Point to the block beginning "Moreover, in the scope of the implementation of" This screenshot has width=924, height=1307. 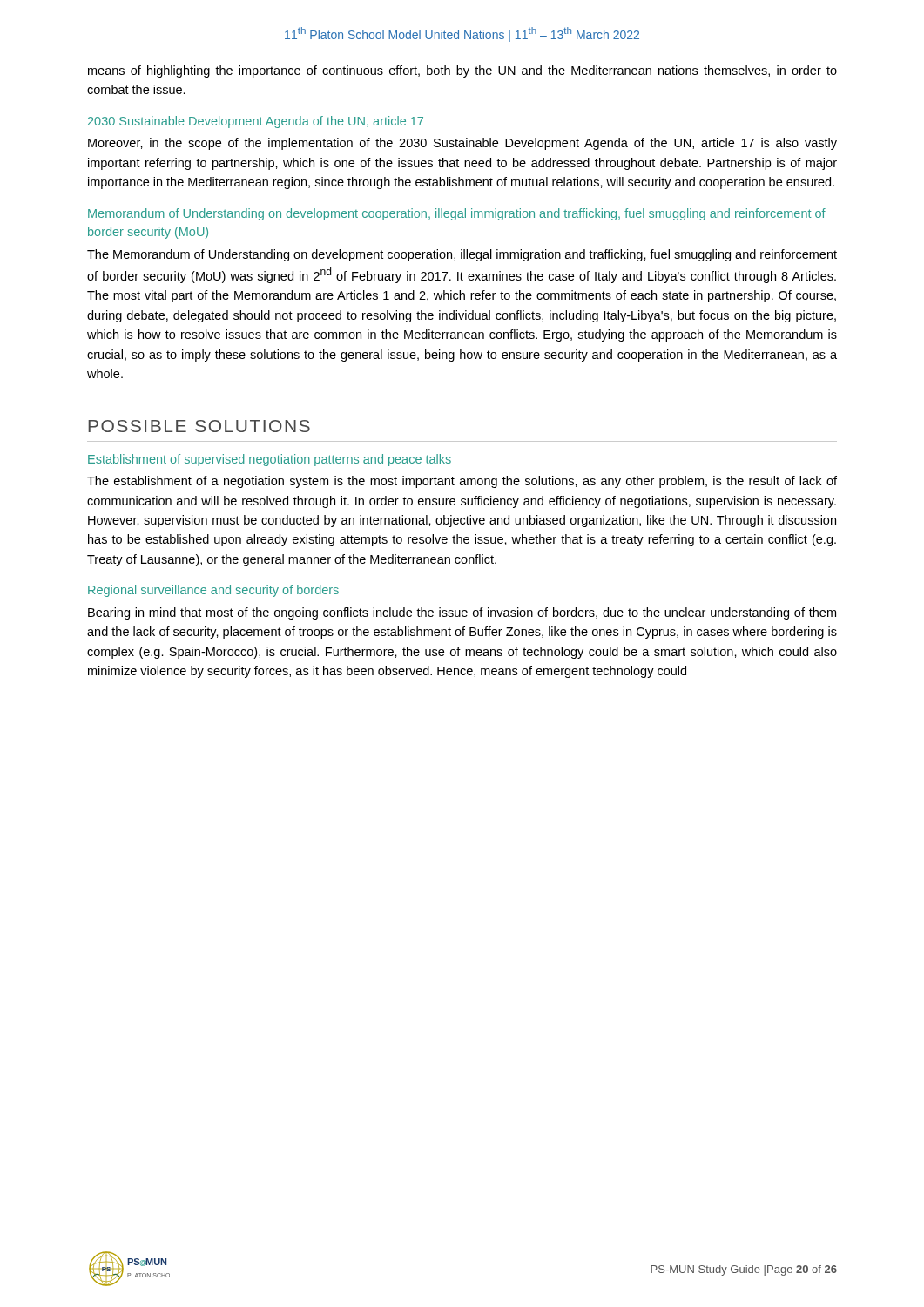(x=462, y=163)
